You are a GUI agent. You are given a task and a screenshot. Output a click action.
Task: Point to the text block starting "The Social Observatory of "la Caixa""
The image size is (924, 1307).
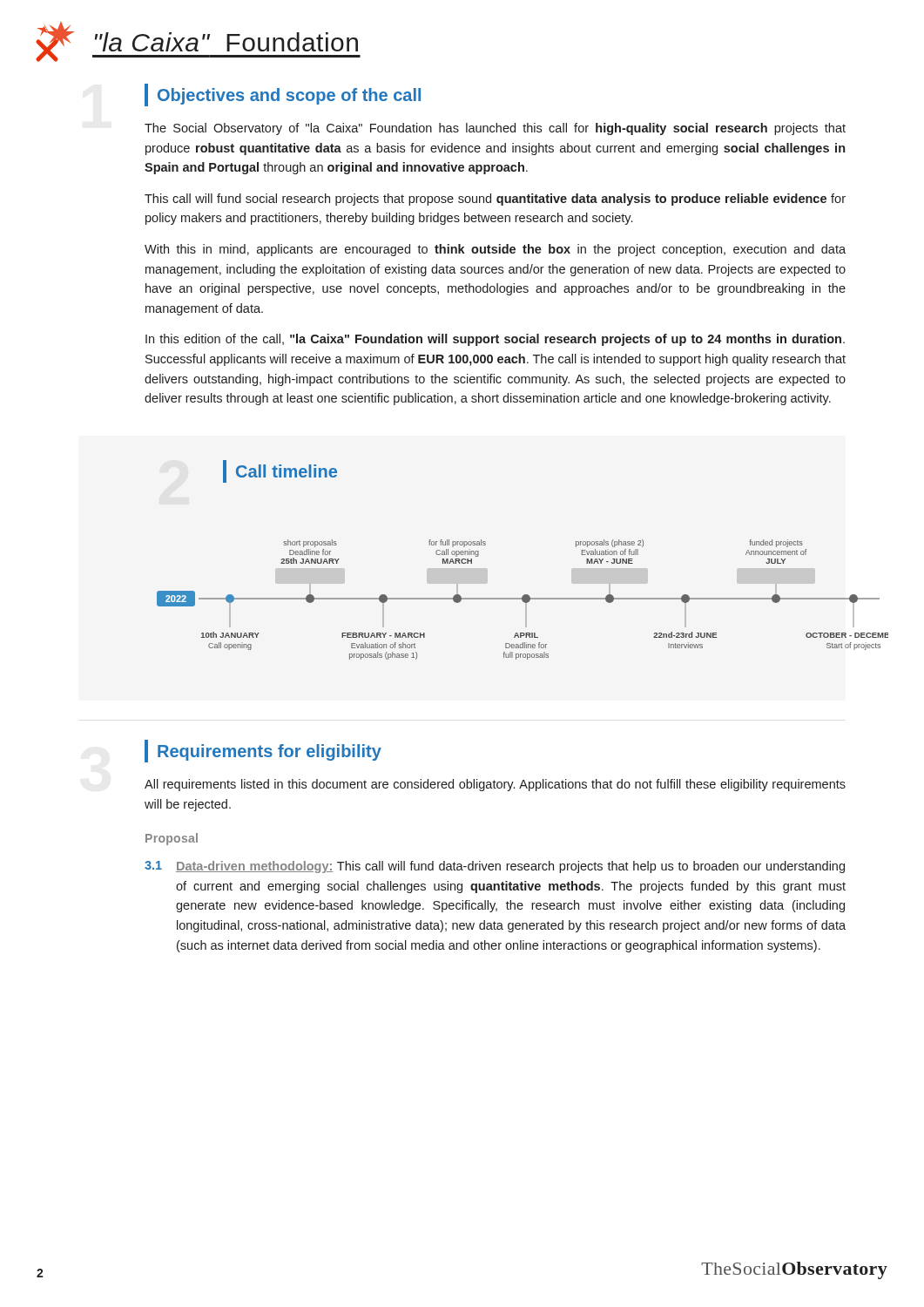495,148
